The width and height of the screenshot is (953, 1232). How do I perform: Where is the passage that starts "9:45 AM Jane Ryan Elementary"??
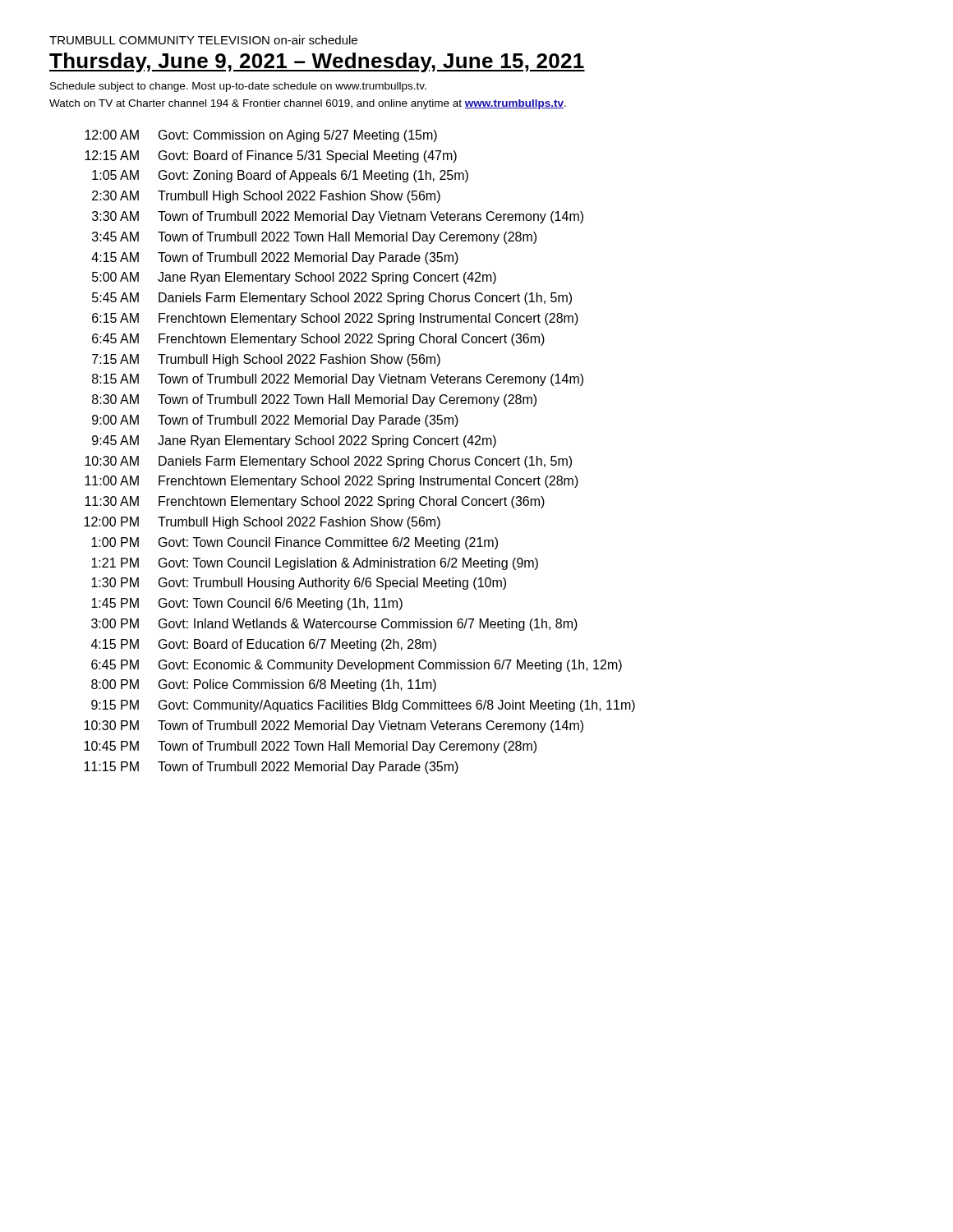point(476,441)
